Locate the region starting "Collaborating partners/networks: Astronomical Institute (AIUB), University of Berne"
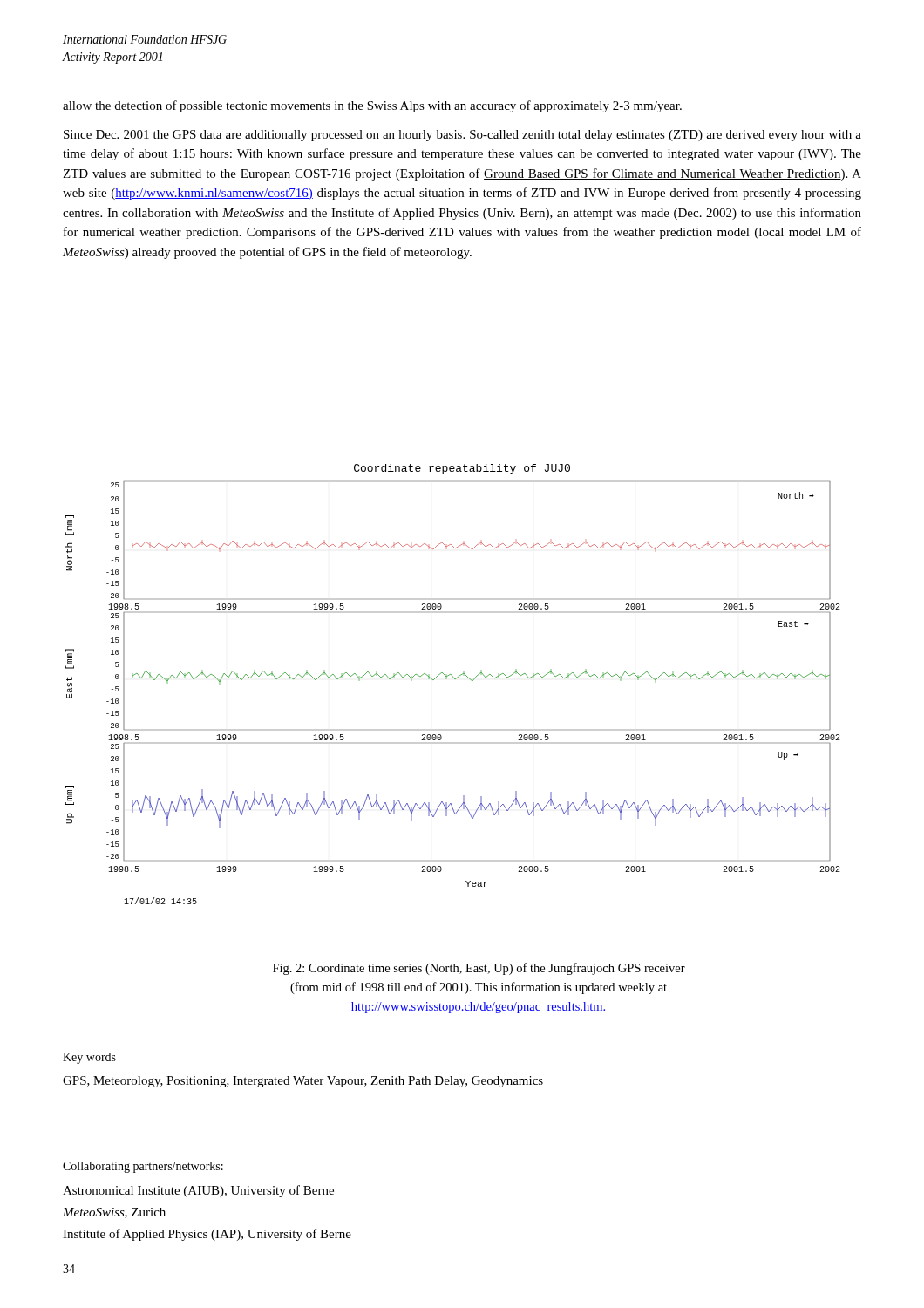The height and width of the screenshot is (1308, 924). [x=143, y=1167]
